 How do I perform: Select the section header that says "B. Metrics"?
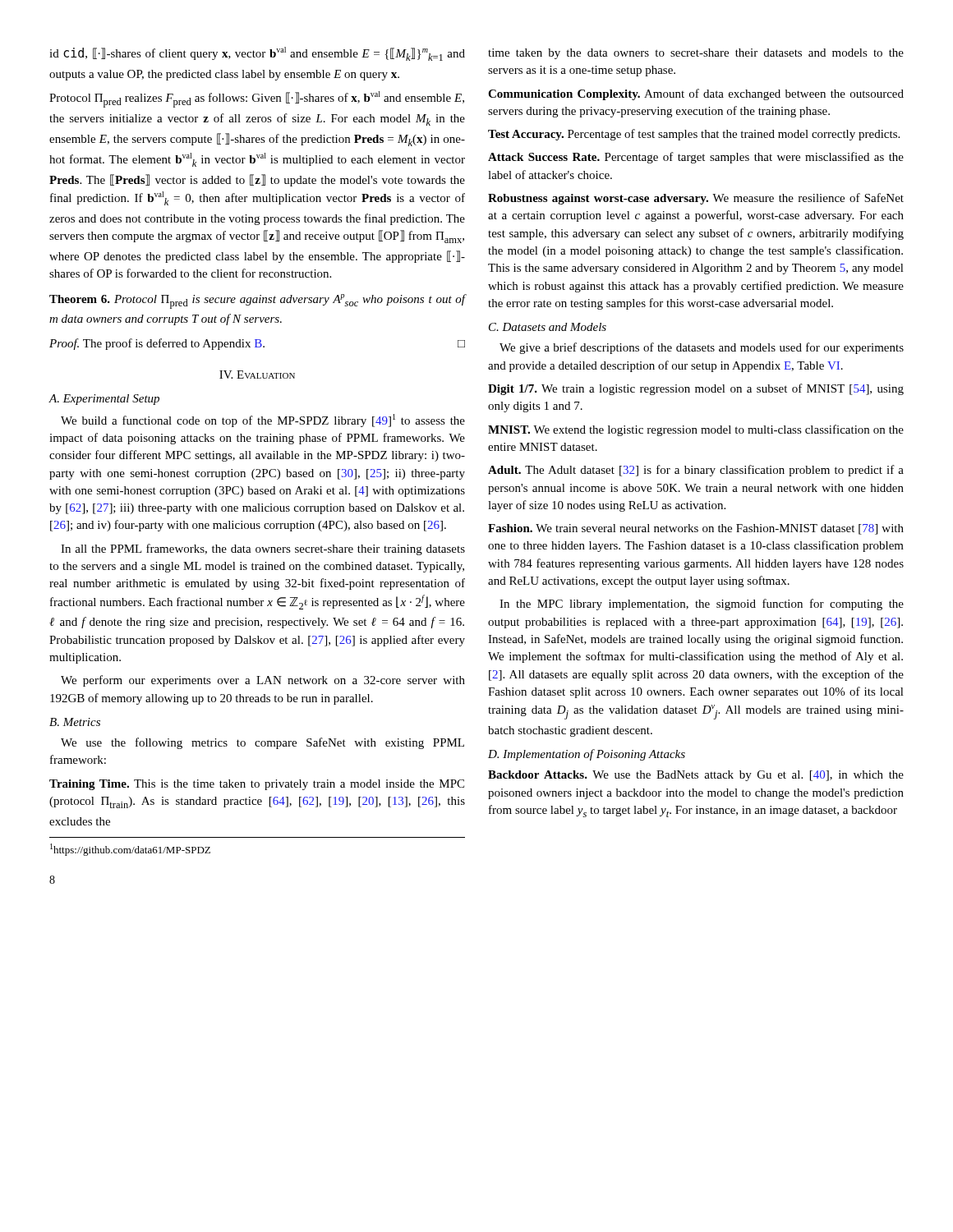pyautogui.click(x=75, y=722)
